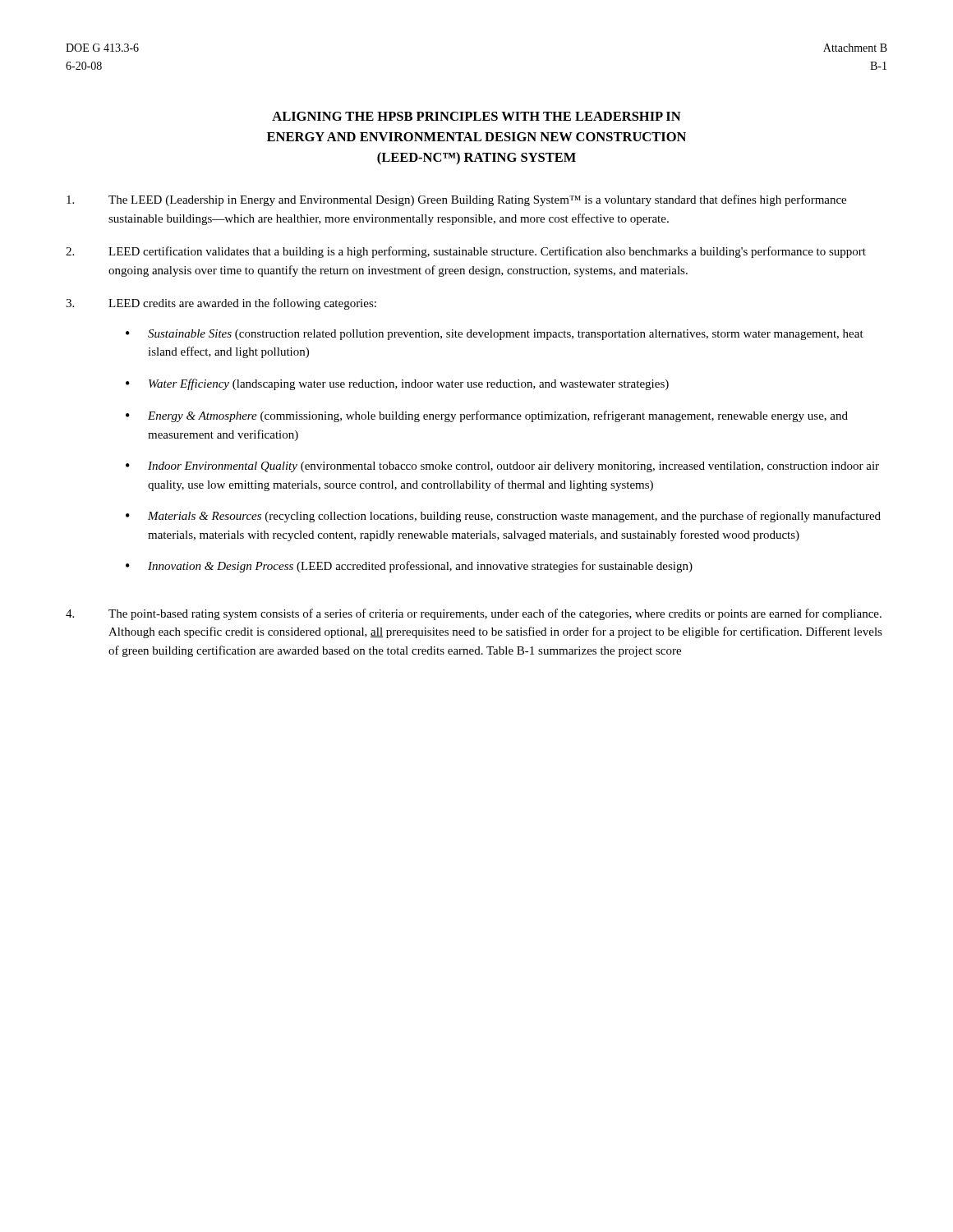953x1232 pixels.
Task: Find the region starting "• Innovation & Design Process (LEED accredited professional,"
Action: [506, 567]
